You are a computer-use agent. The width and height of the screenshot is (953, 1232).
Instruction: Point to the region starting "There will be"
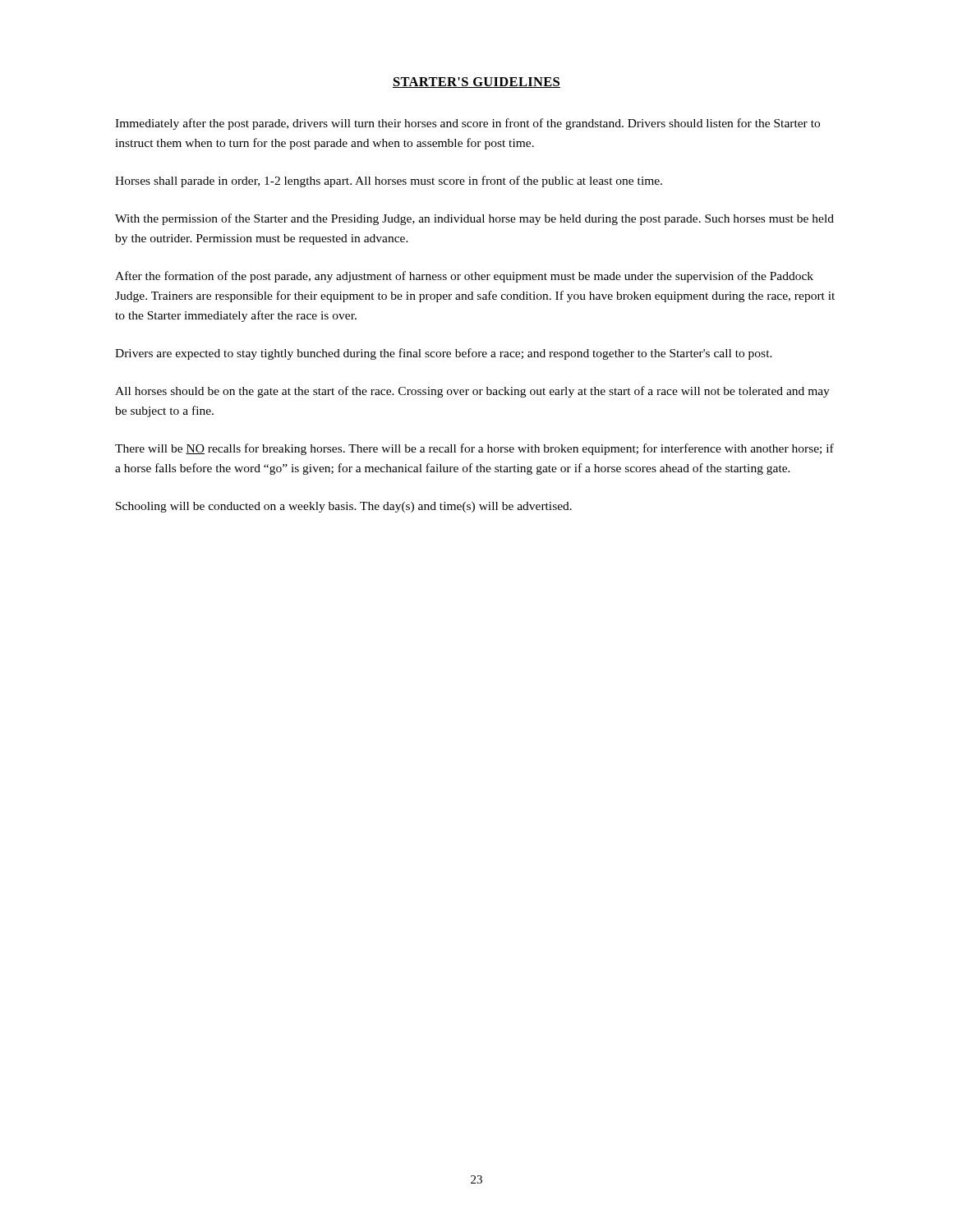coord(474,458)
